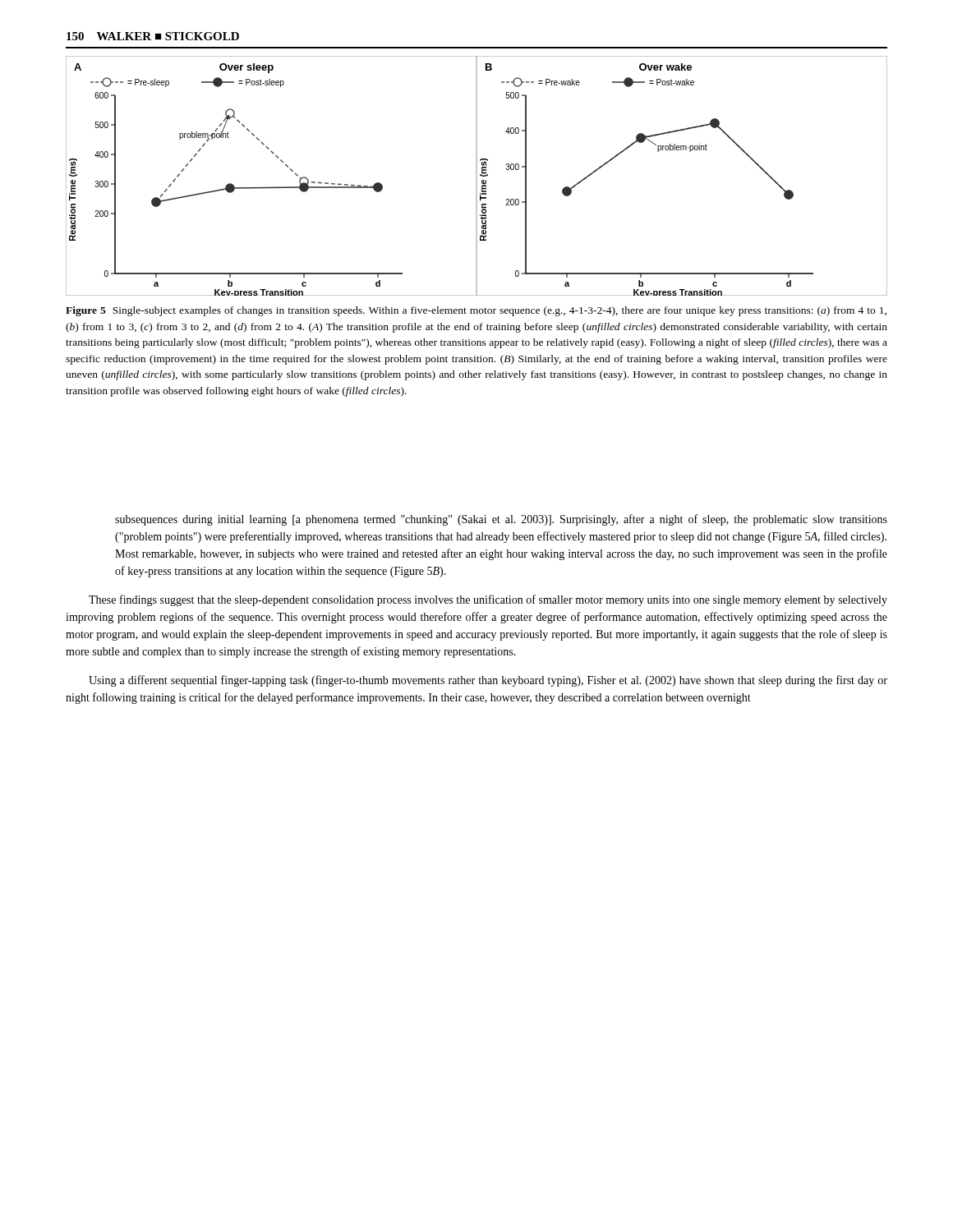
Task: Find the block on this page that starts "subsequences during initial learning [a"
Action: coord(501,545)
